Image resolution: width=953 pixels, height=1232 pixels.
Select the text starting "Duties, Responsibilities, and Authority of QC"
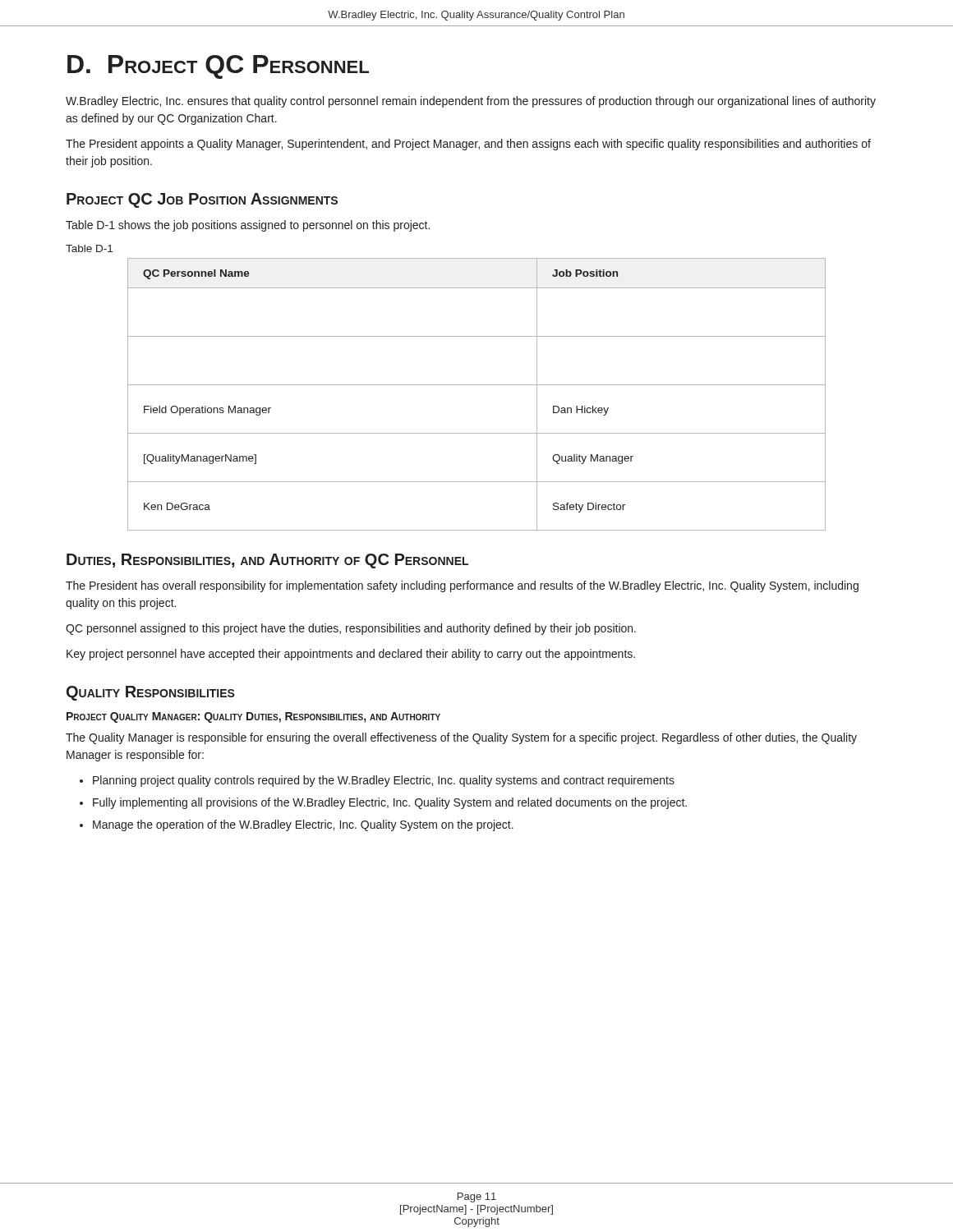[267, 559]
